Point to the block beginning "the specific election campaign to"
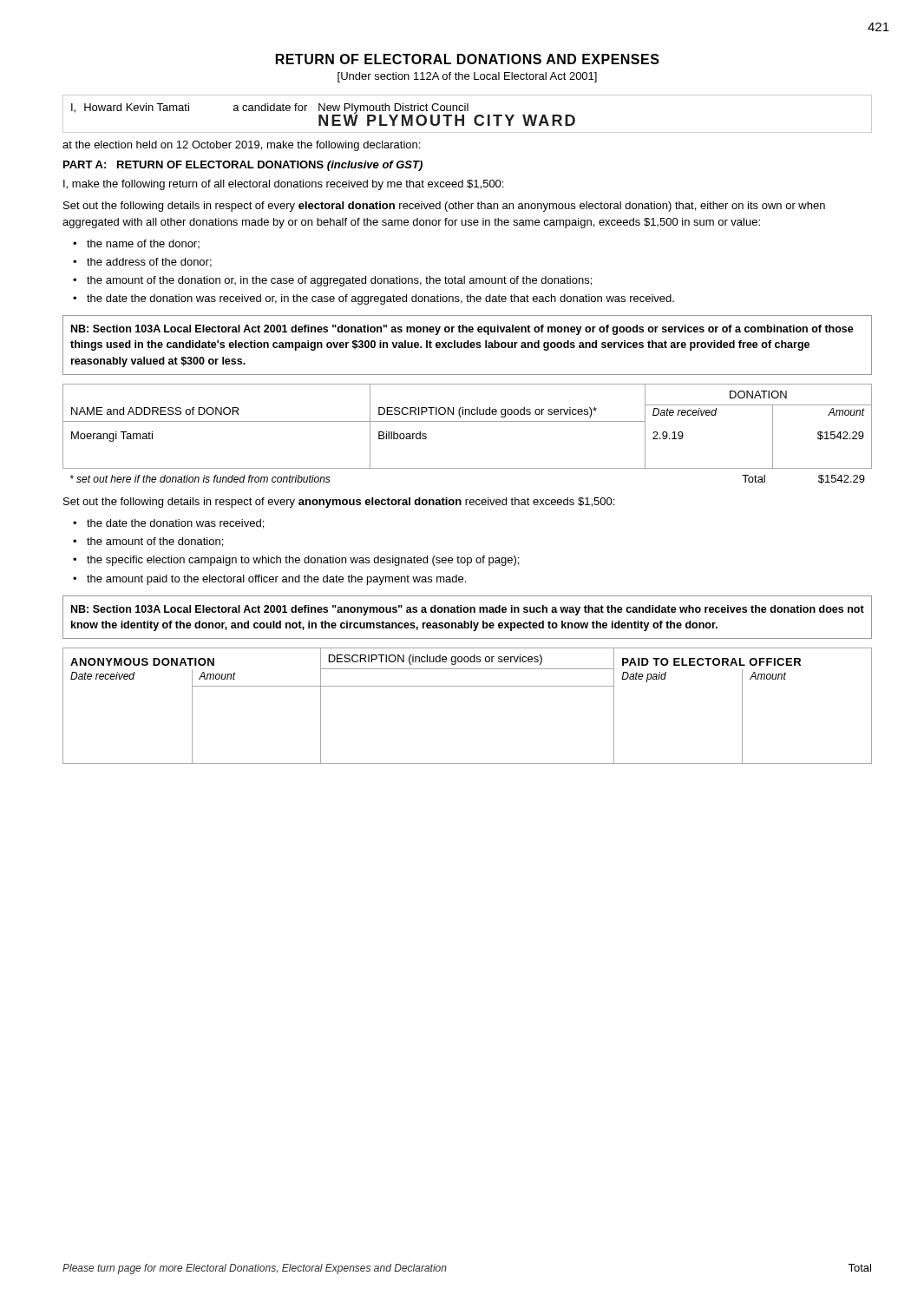Image resolution: width=924 pixels, height=1302 pixels. tap(303, 560)
